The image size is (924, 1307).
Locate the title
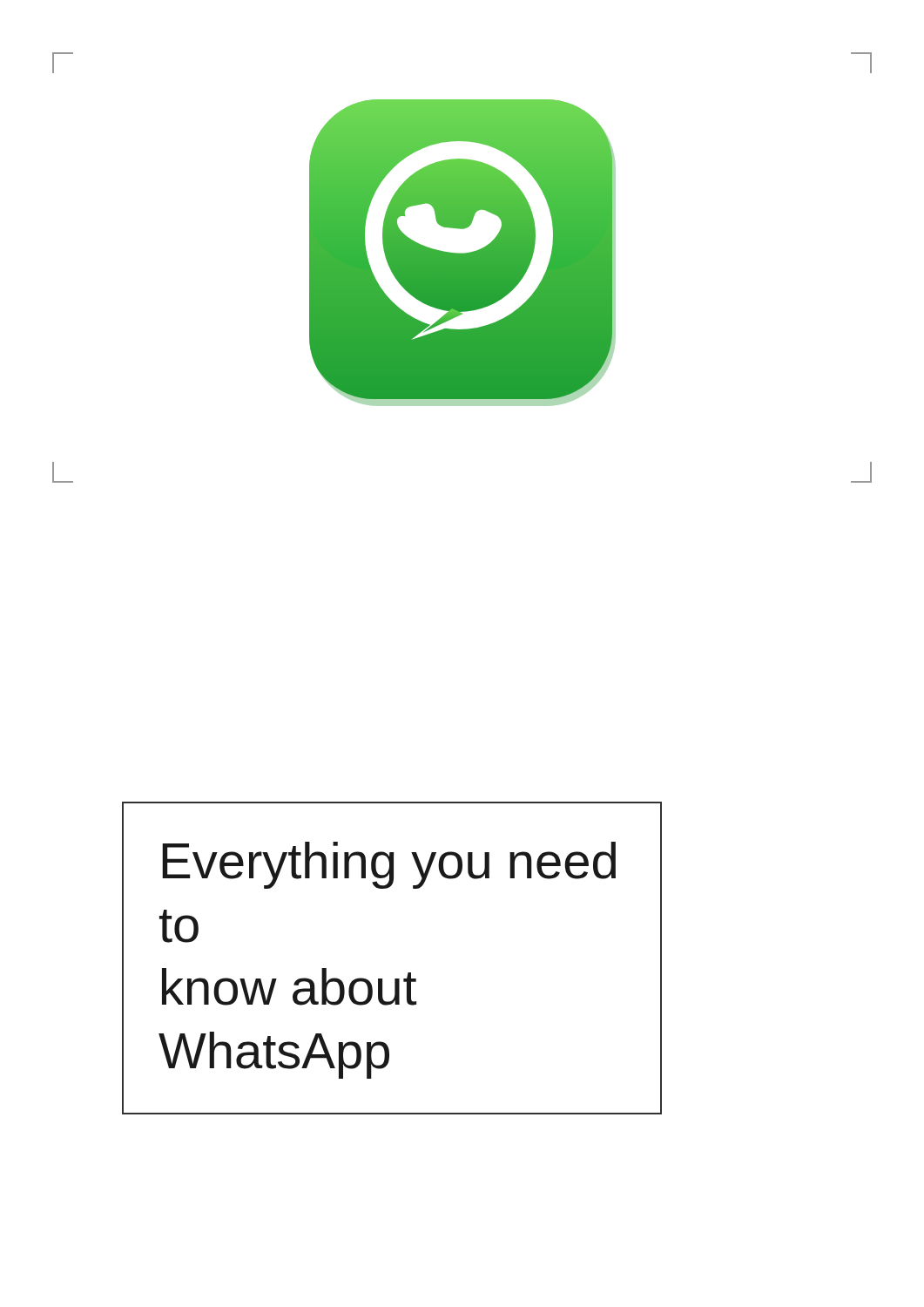(x=392, y=956)
